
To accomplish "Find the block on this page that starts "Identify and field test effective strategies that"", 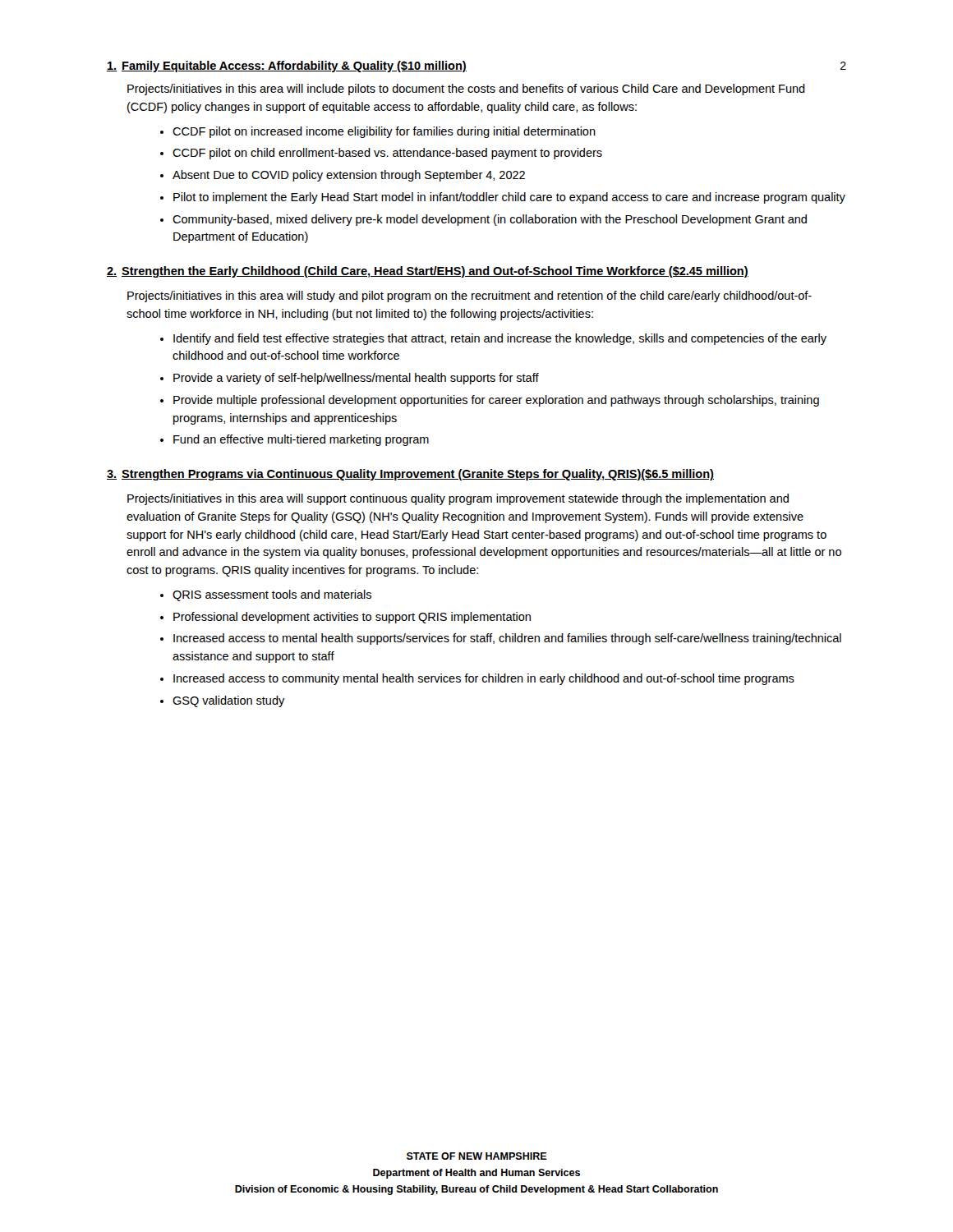I will (x=500, y=347).
